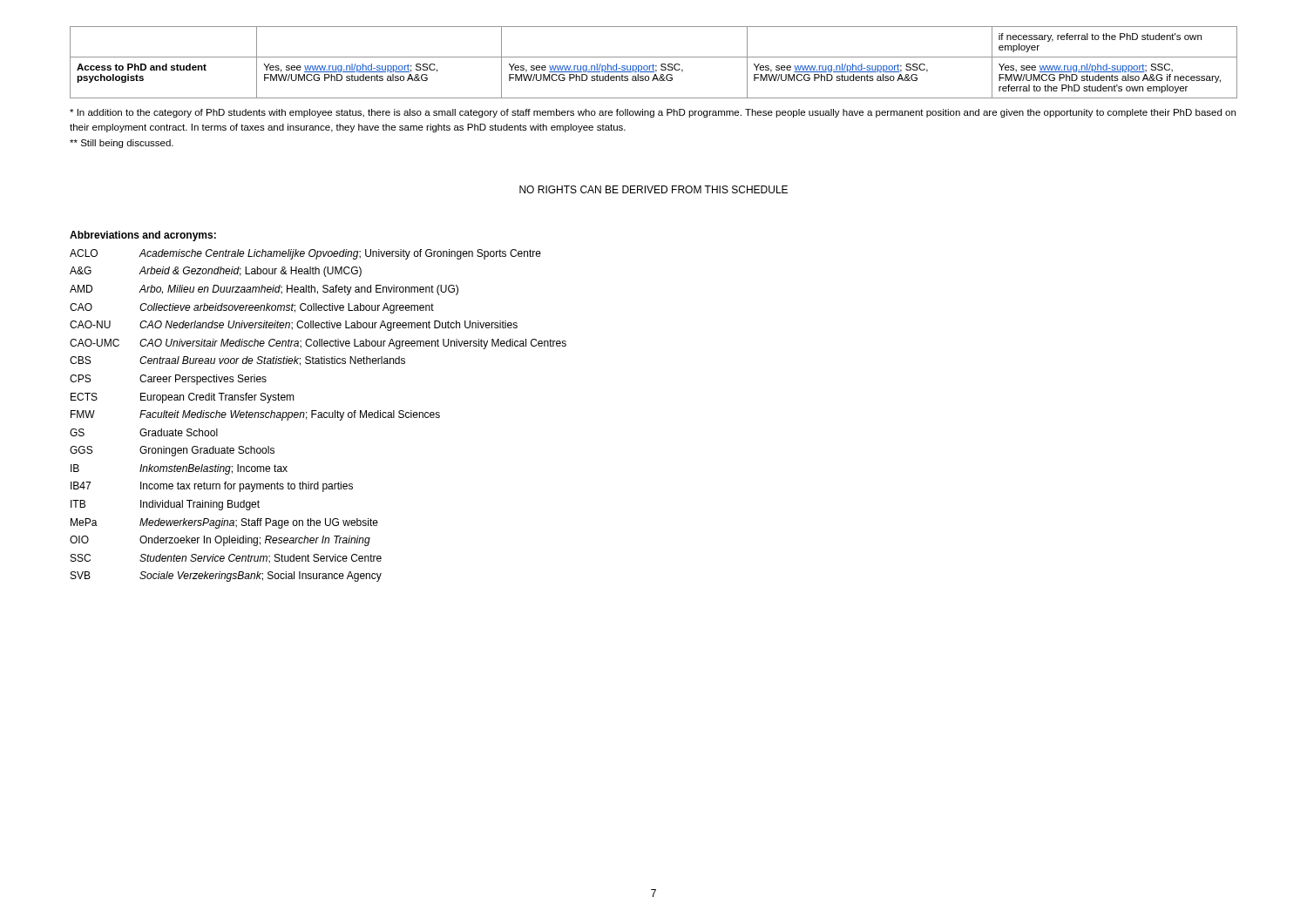Find the block starting "CAO-NU CAO Nederlandse Universiteiten; Collective Labour"
Viewport: 1307px width, 924px height.
tap(318, 325)
